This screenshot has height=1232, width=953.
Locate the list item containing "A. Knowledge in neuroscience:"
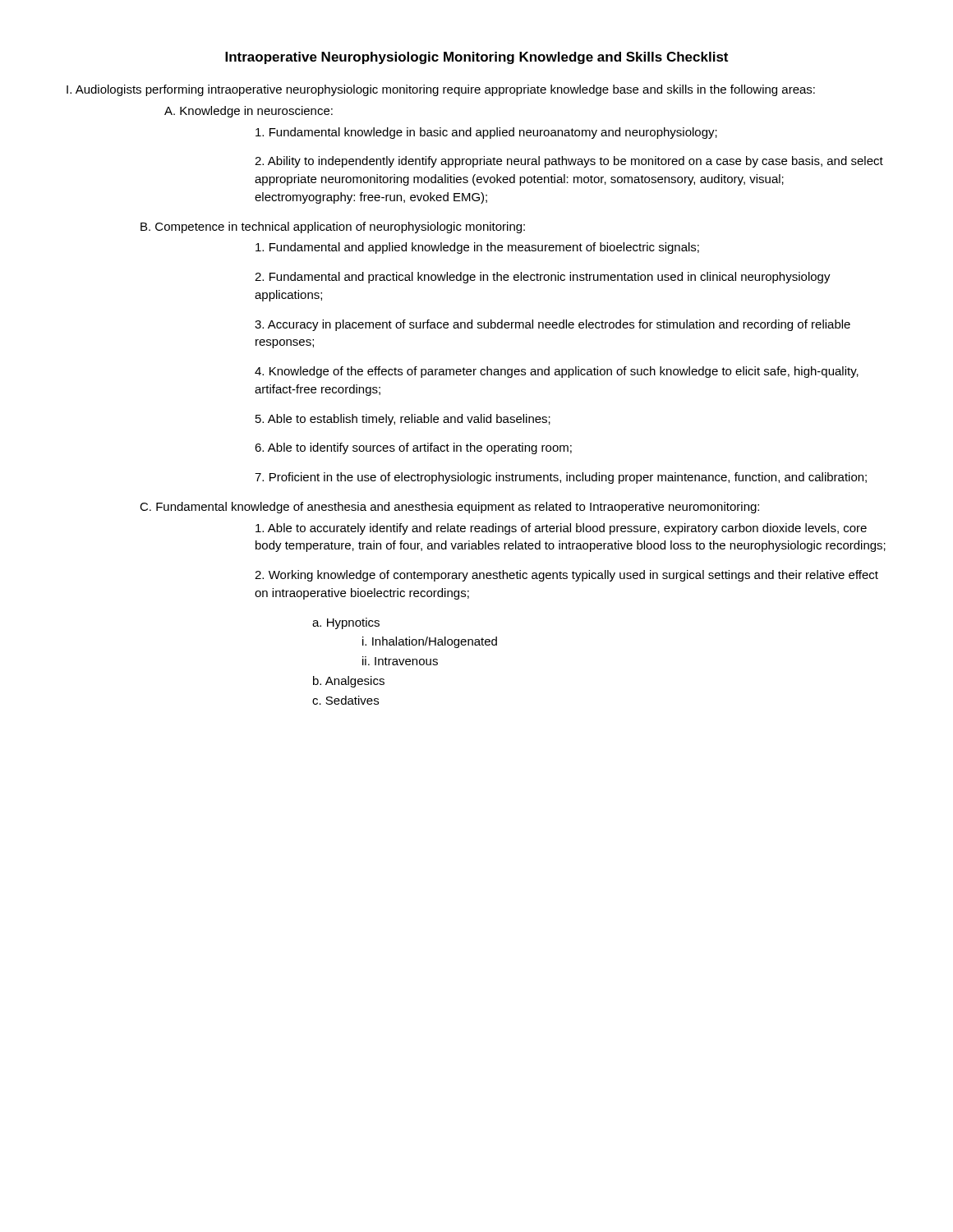coord(249,112)
